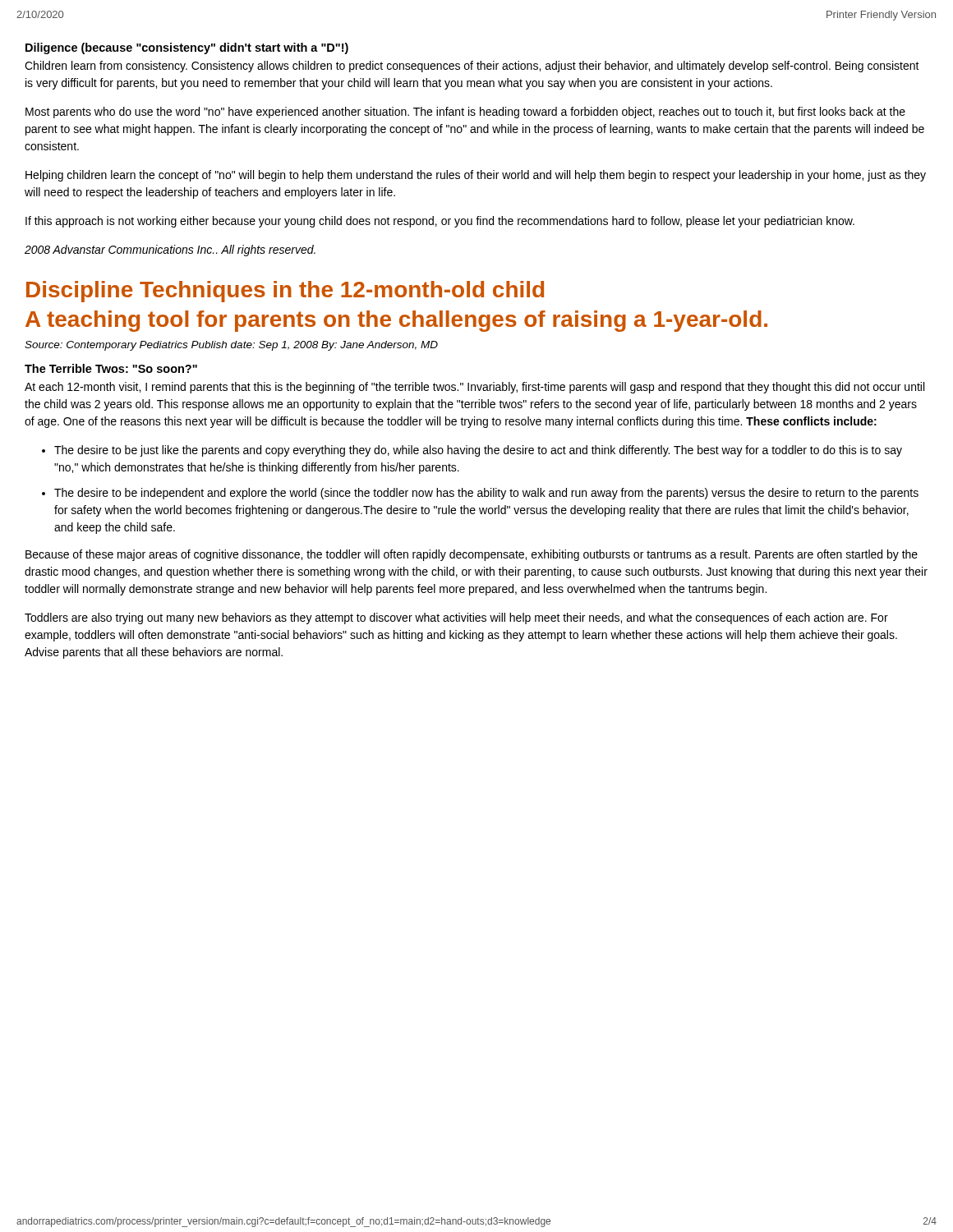Locate the text "Diligence (because "consistency" didn't start with a "D"!)"
The height and width of the screenshot is (1232, 953).
[187, 48]
